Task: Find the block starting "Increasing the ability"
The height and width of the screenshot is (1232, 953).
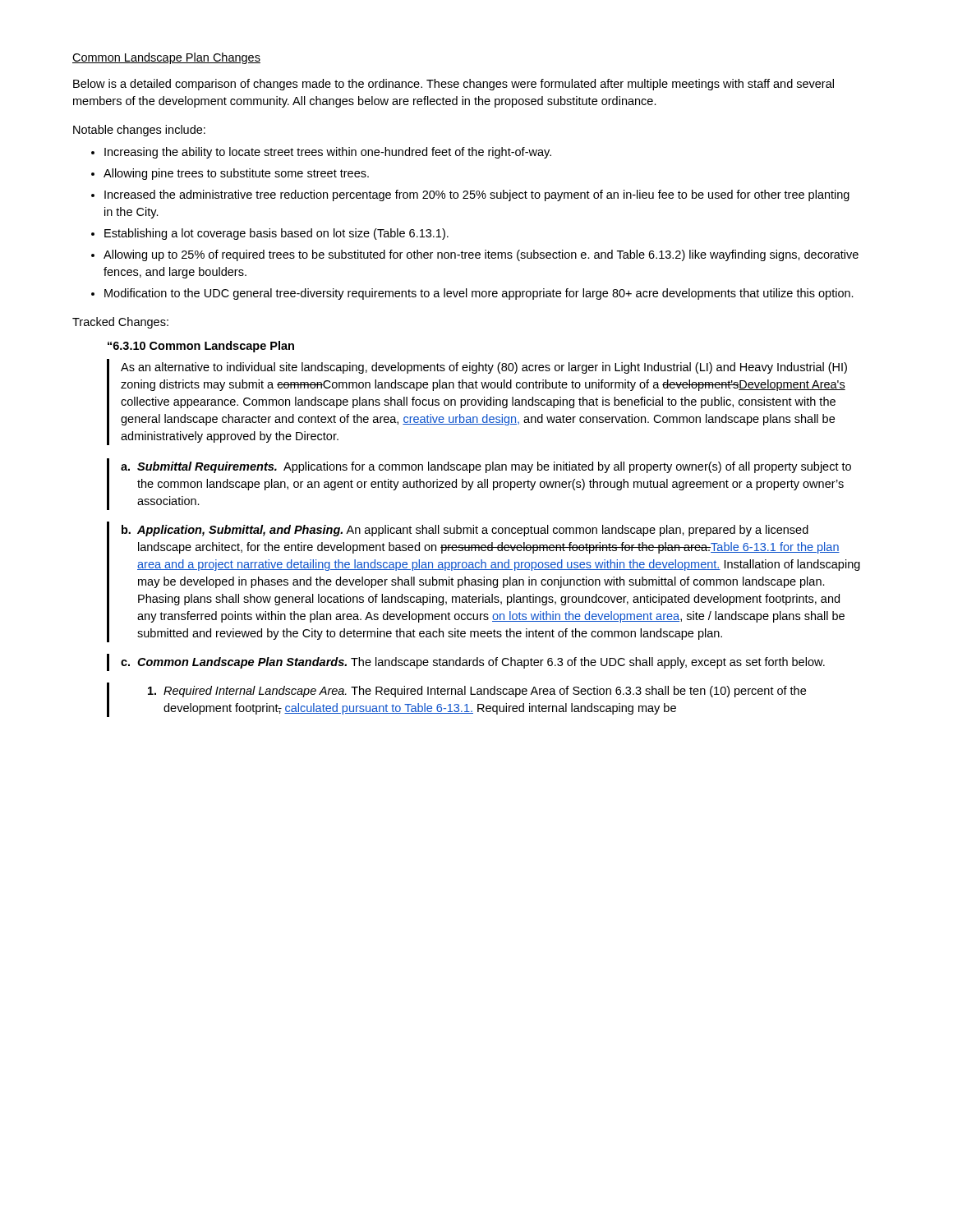Action: click(328, 152)
